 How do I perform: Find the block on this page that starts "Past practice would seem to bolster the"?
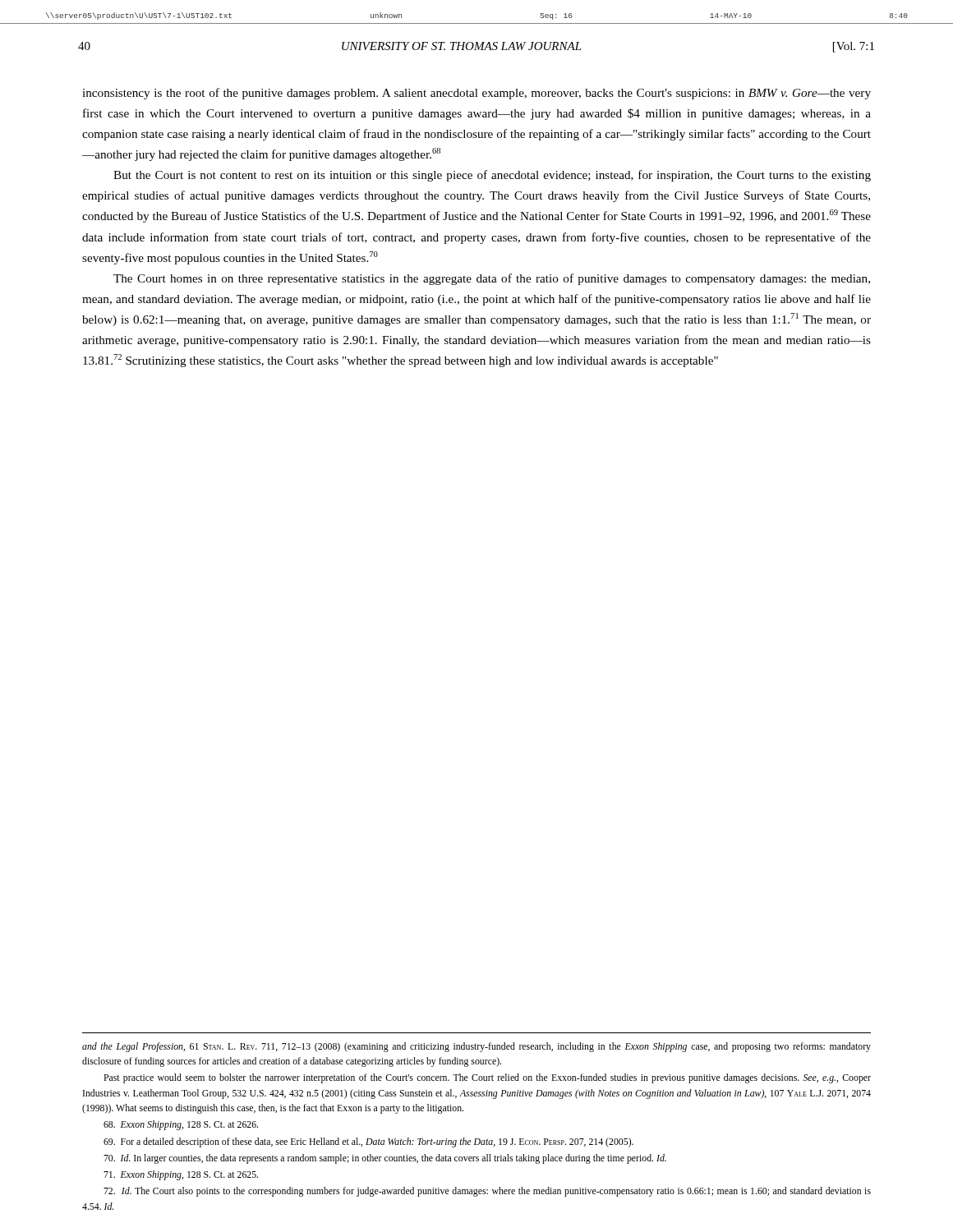pos(476,1093)
